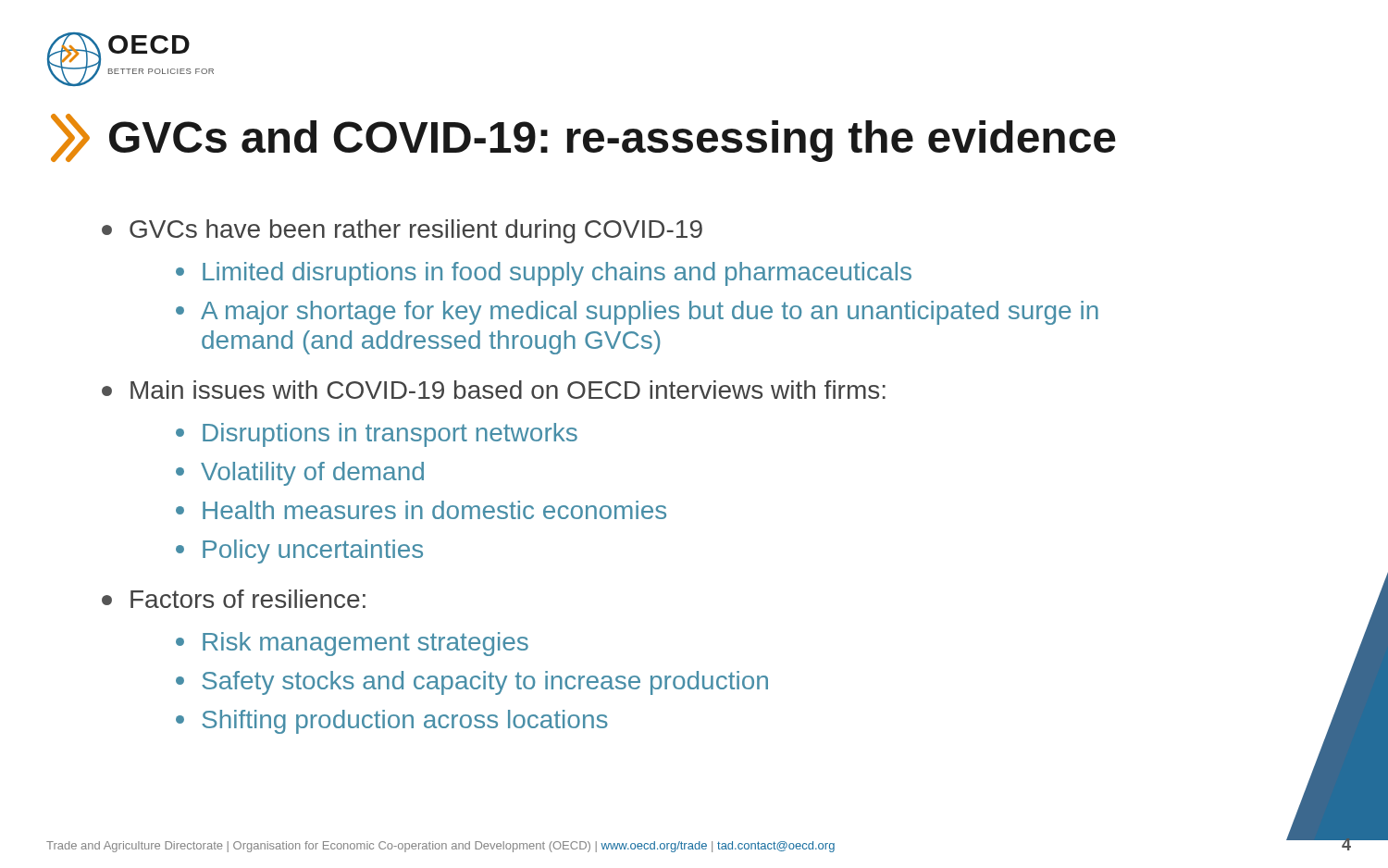
Task: Point to the region starting "Factors of resilience:"
Action: [235, 600]
